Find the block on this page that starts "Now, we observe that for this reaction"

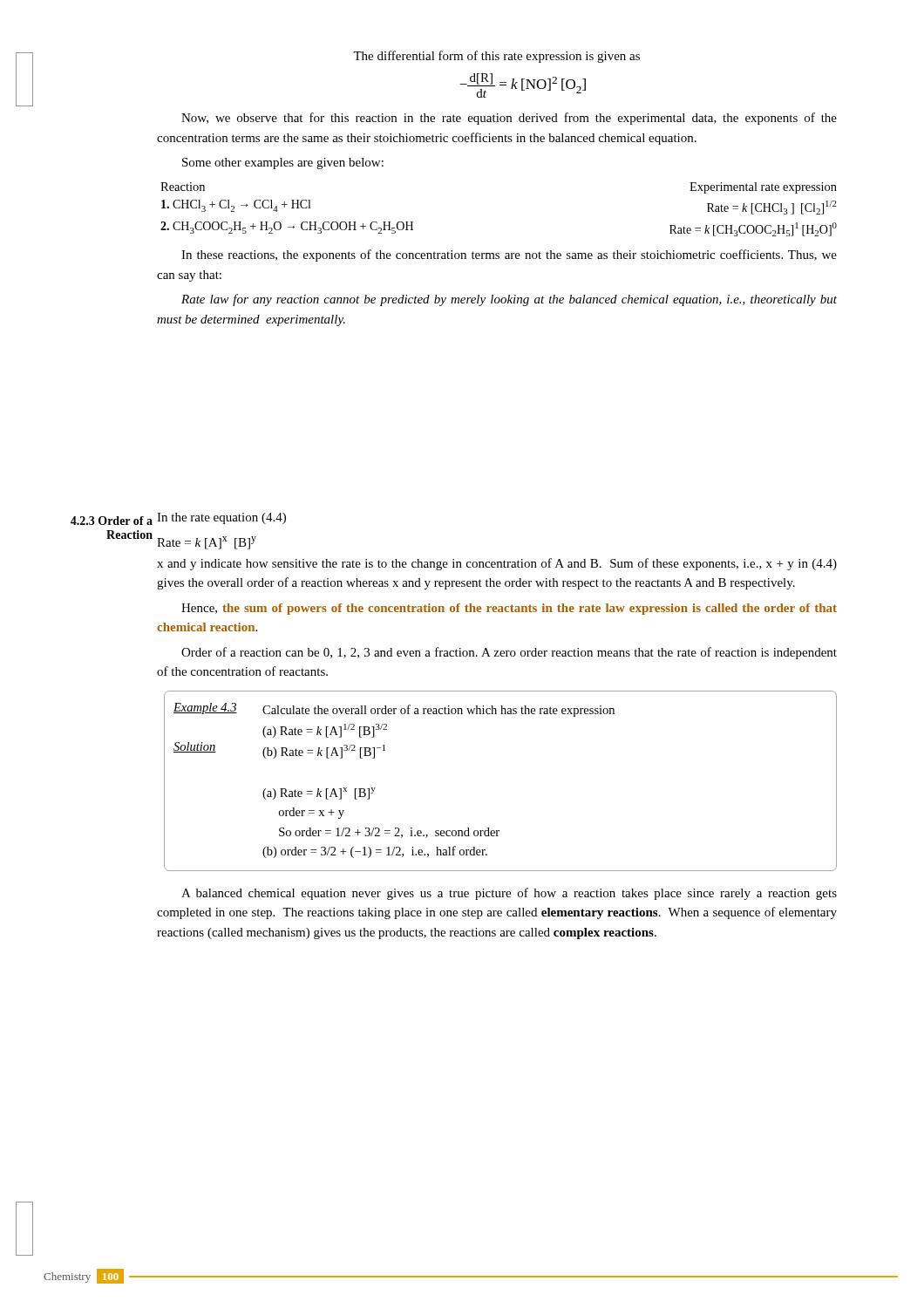pos(497,128)
